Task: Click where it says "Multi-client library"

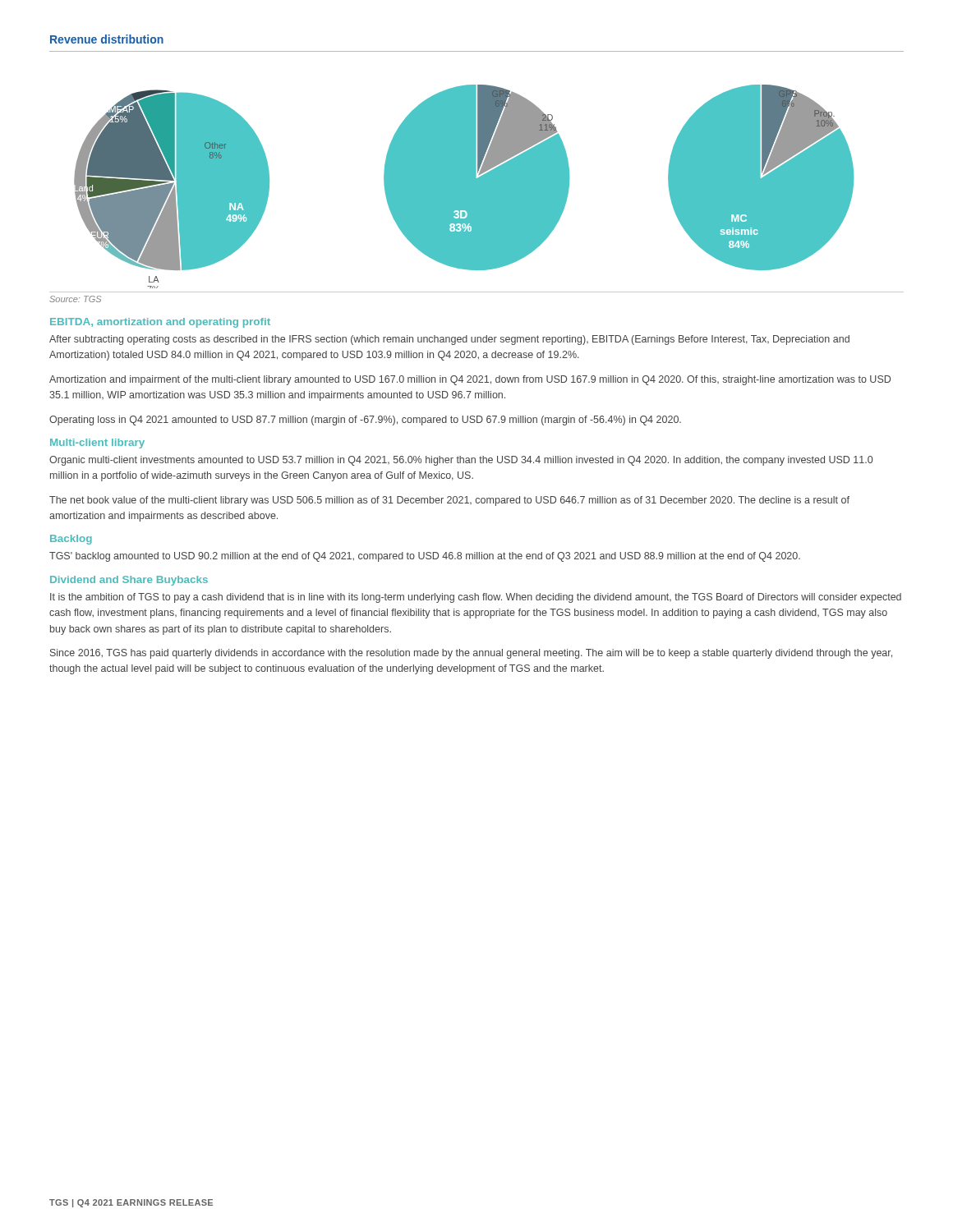Action: [97, 442]
